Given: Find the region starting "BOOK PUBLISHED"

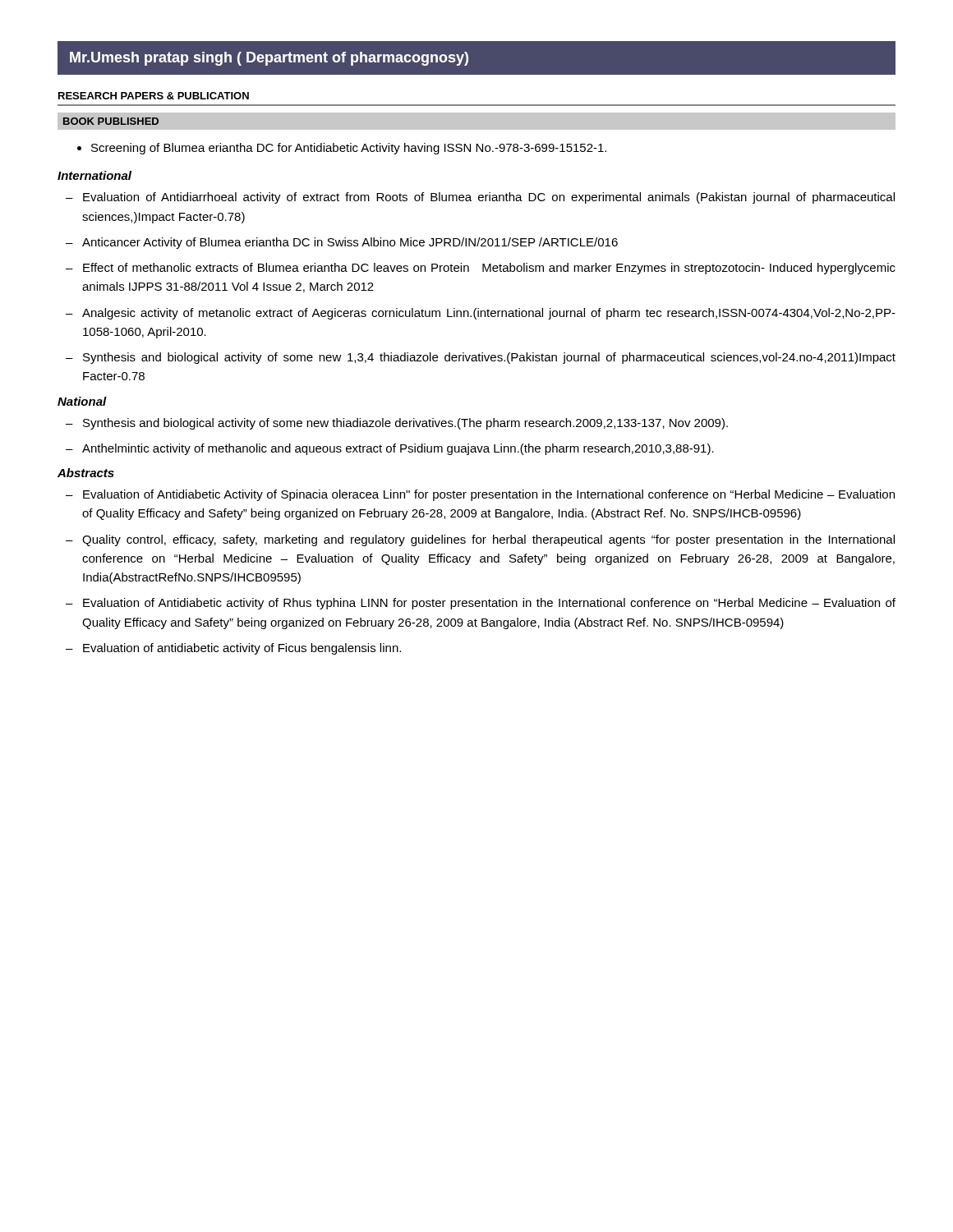Looking at the screenshot, I should coord(476,121).
